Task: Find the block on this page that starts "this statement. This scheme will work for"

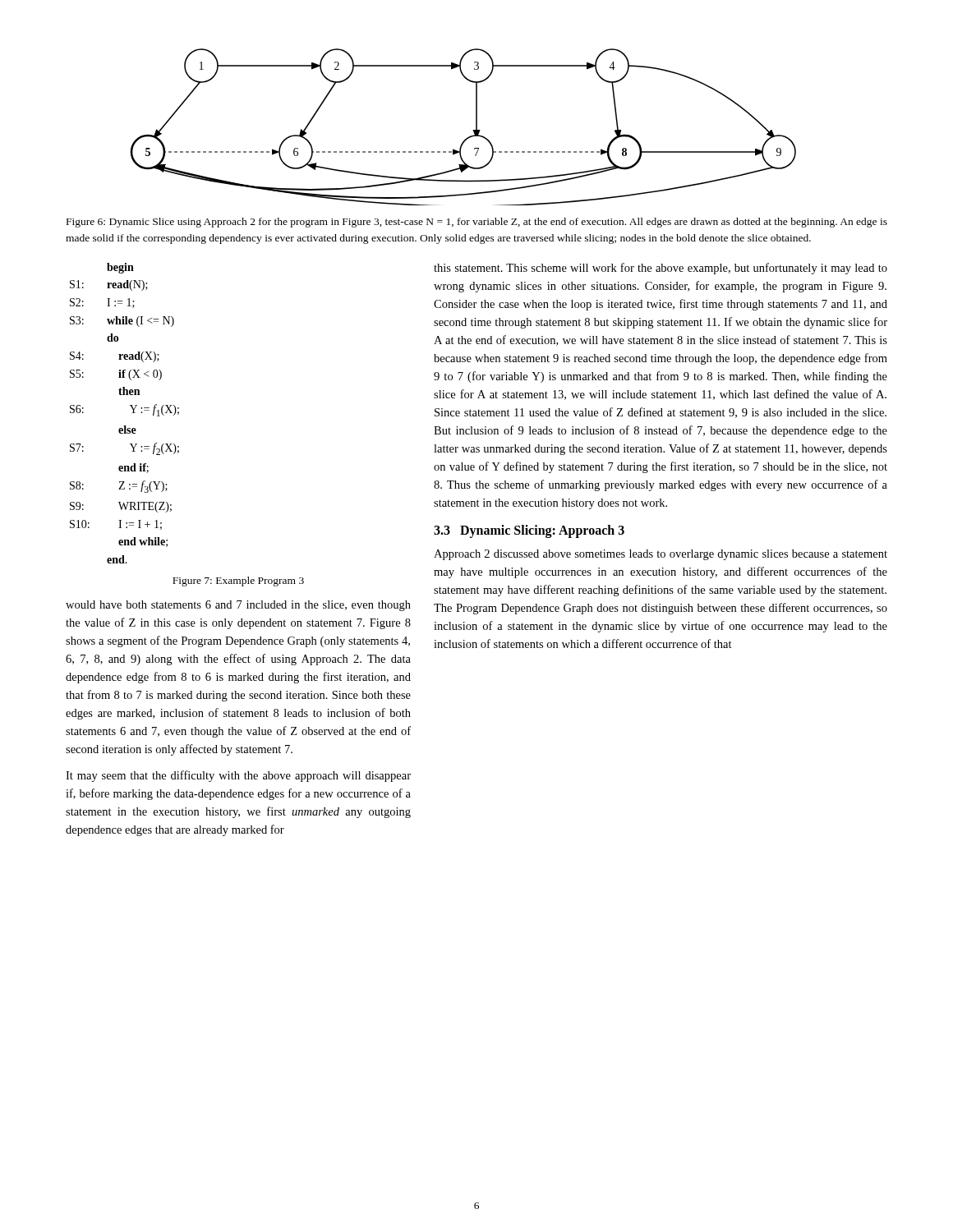Action: pyautogui.click(x=661, y=385)
